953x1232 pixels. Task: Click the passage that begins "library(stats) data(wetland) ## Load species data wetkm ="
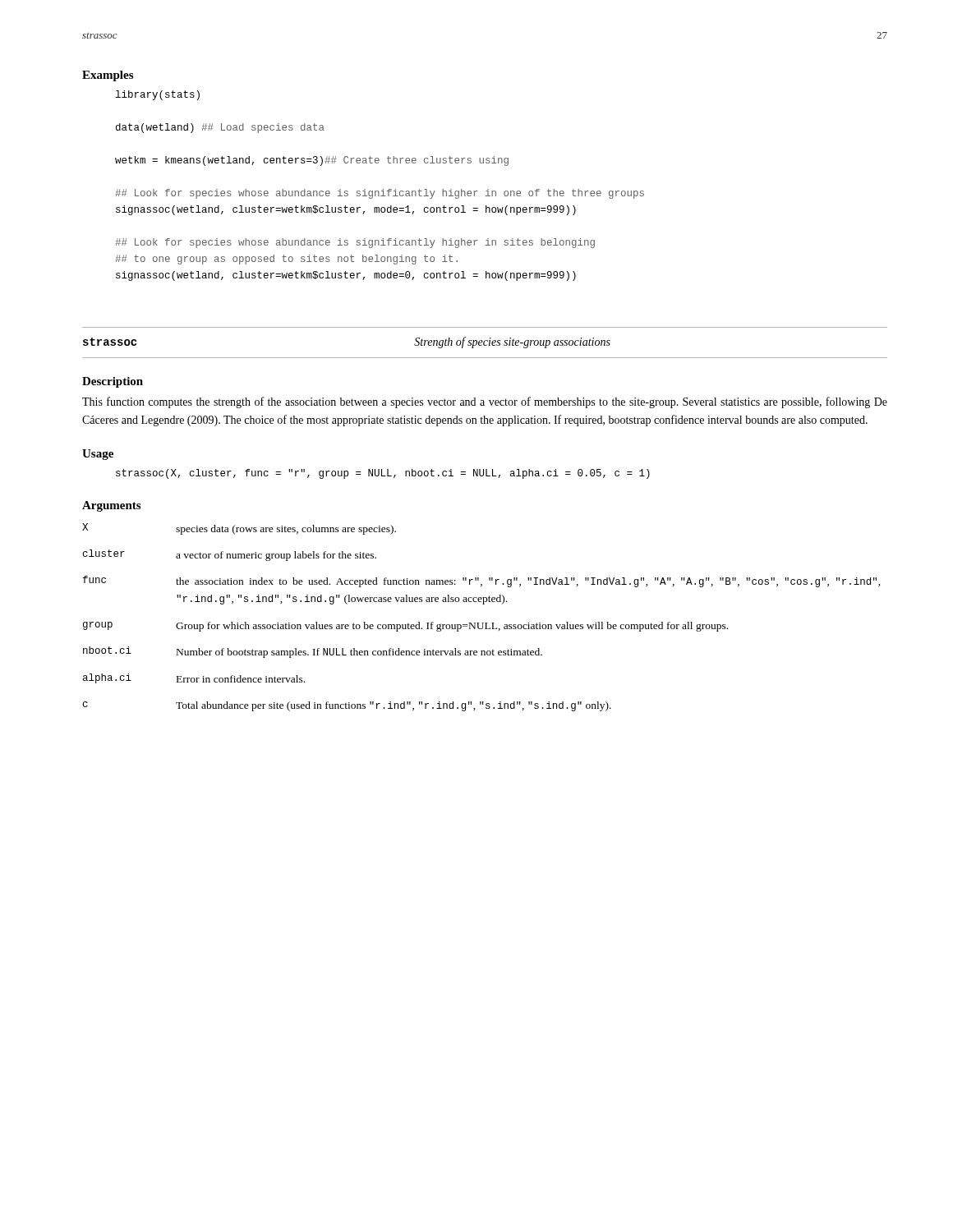tap(501, 186)
